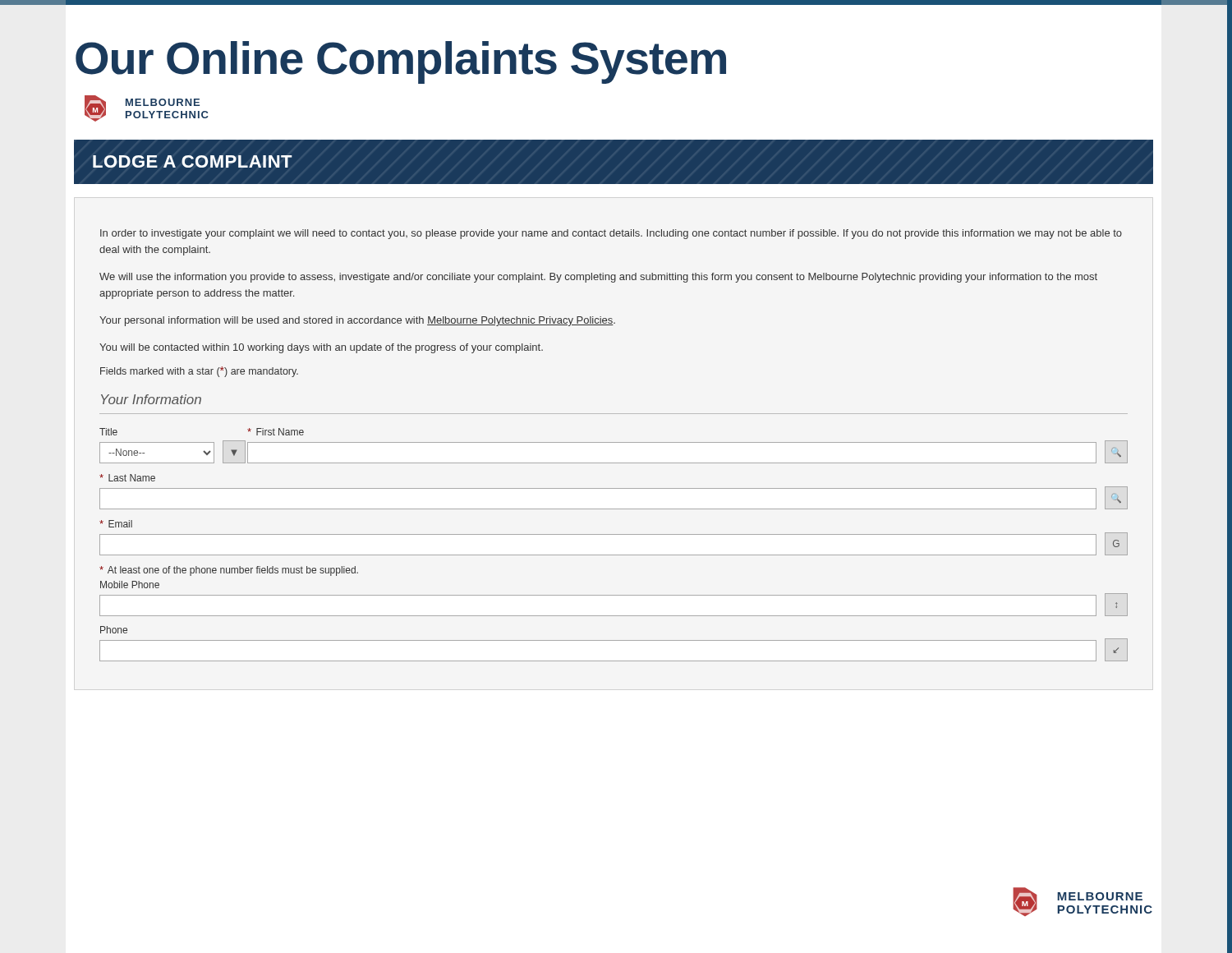Find the block on this page that starts "At least one of the phone number fields"
Viewport: 1232px width, 953px height.
click(x=229, y=571)
